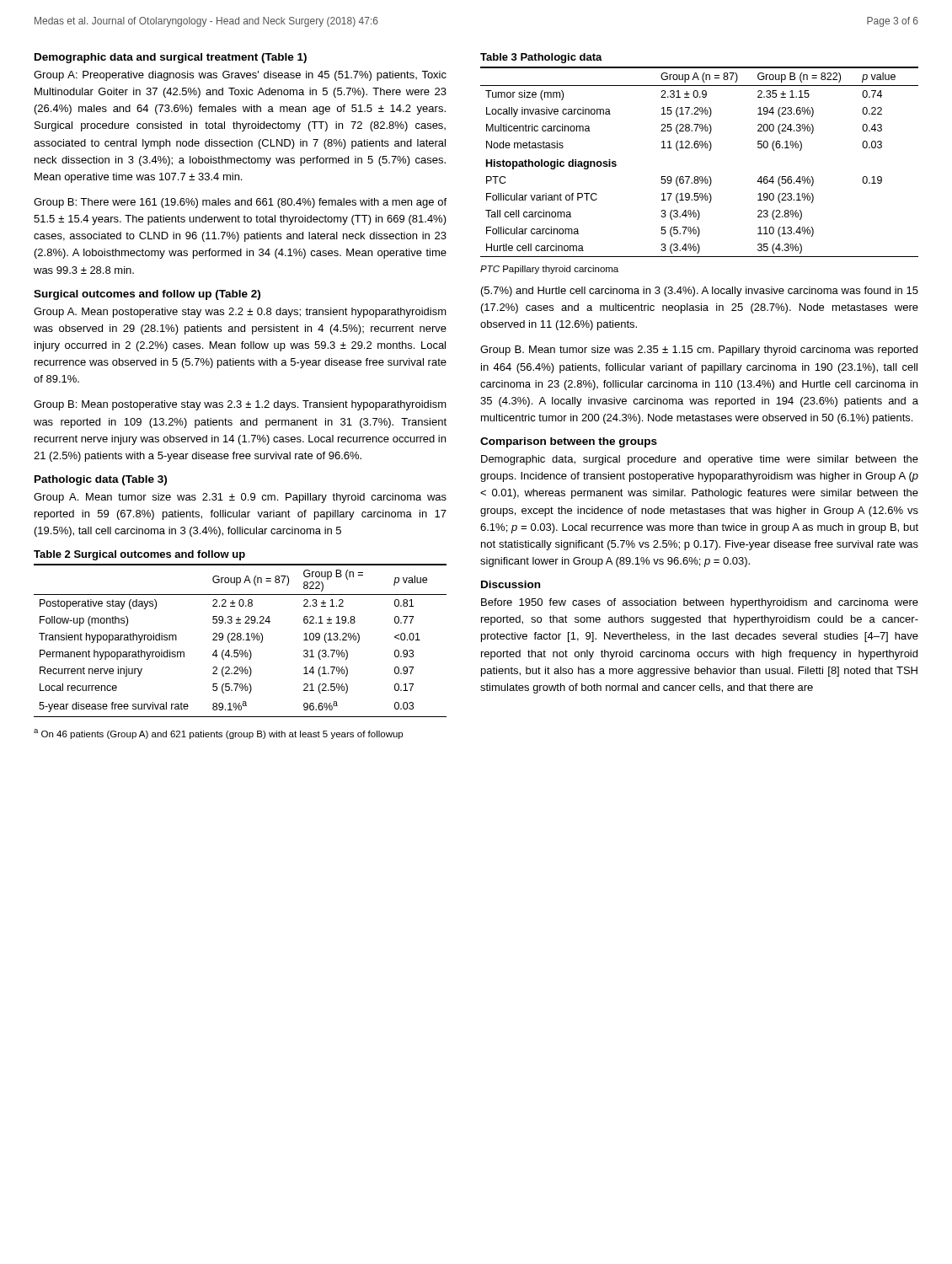
Task: Select the passage starting "Demographic data and surgical treatment"
Action: click(x=170, y=57)
